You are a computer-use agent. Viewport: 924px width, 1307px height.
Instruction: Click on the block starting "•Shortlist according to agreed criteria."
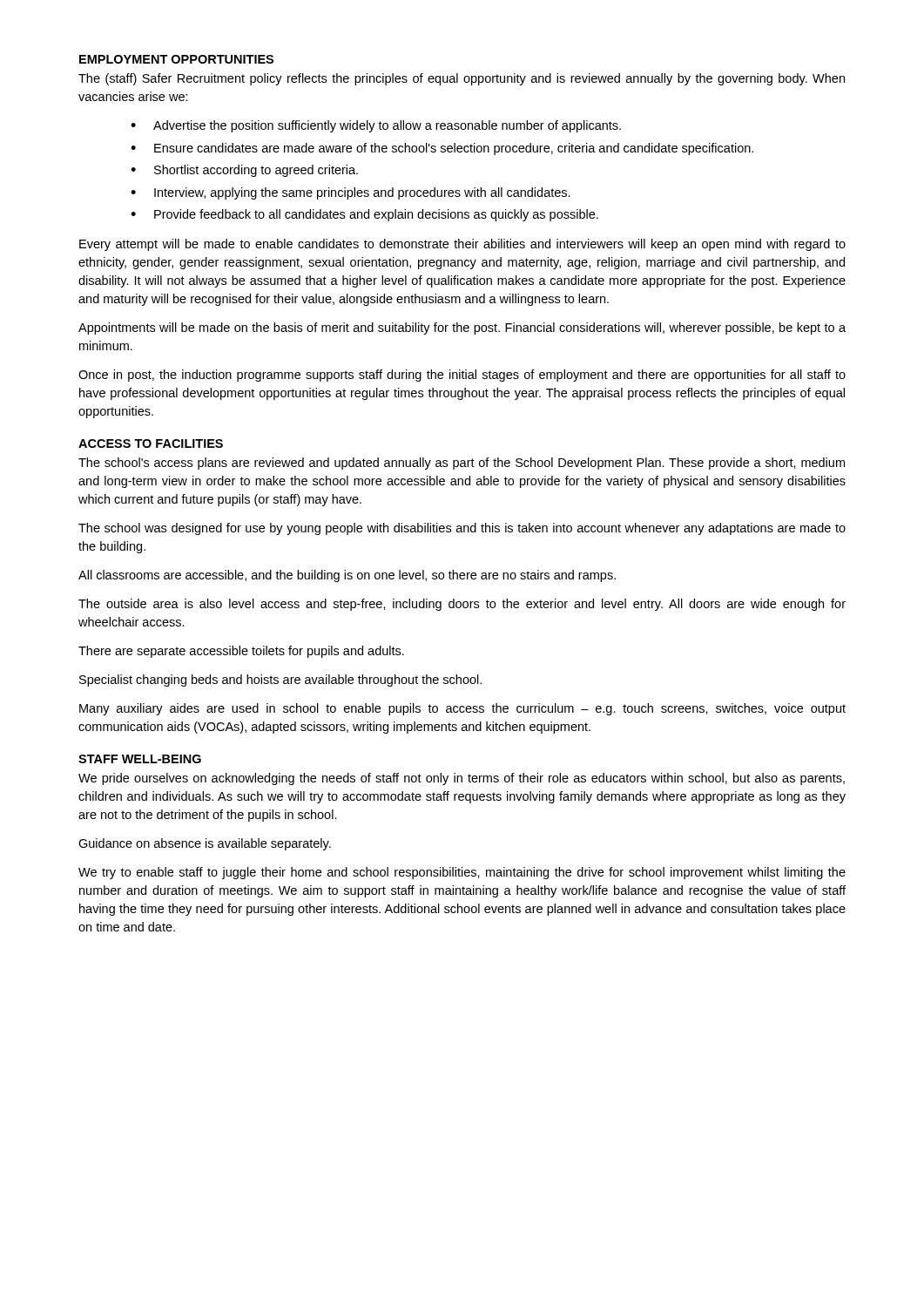245,171
